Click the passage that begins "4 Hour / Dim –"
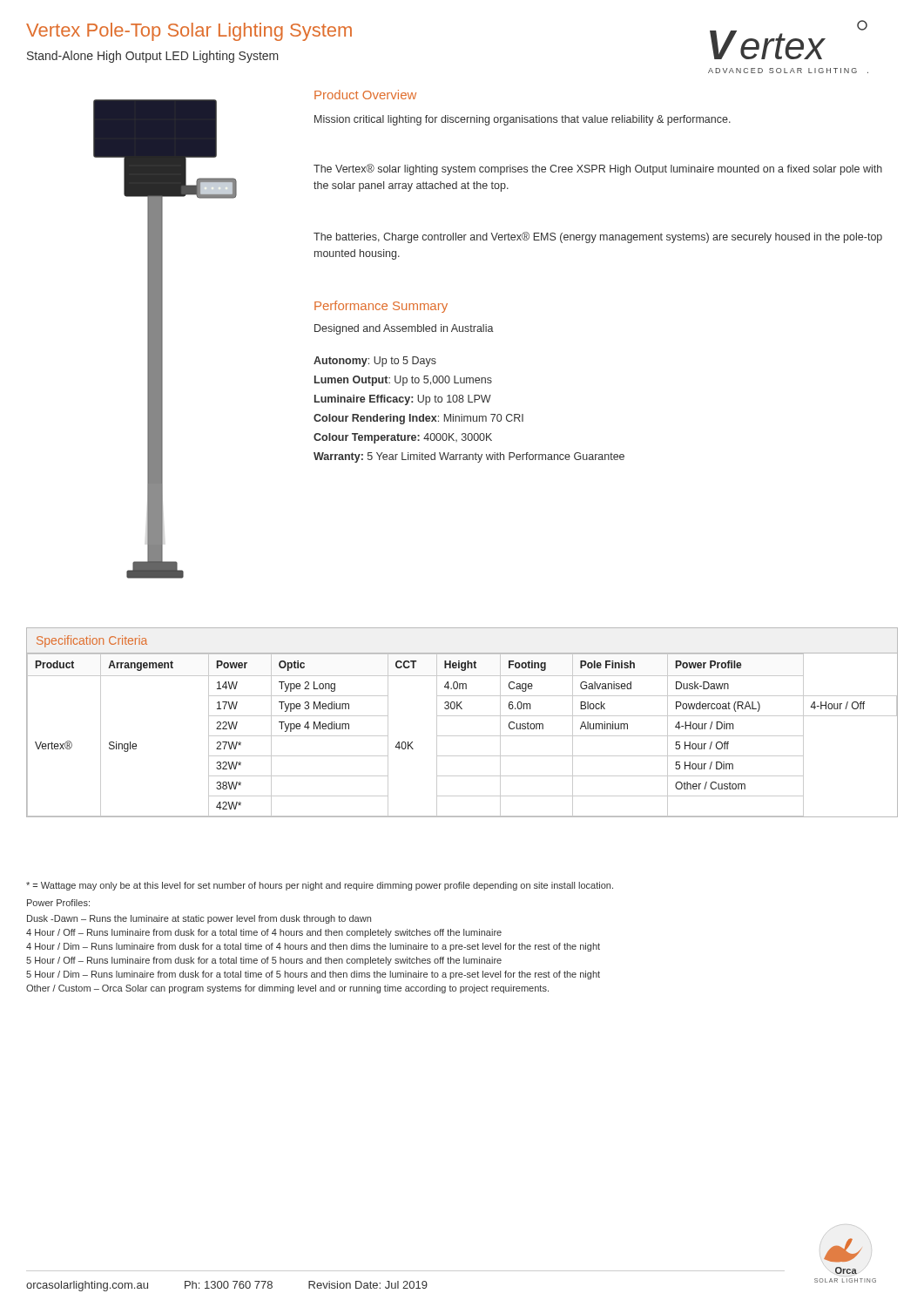The width and height of the screenshot is (924, 1307). [313, 946]
